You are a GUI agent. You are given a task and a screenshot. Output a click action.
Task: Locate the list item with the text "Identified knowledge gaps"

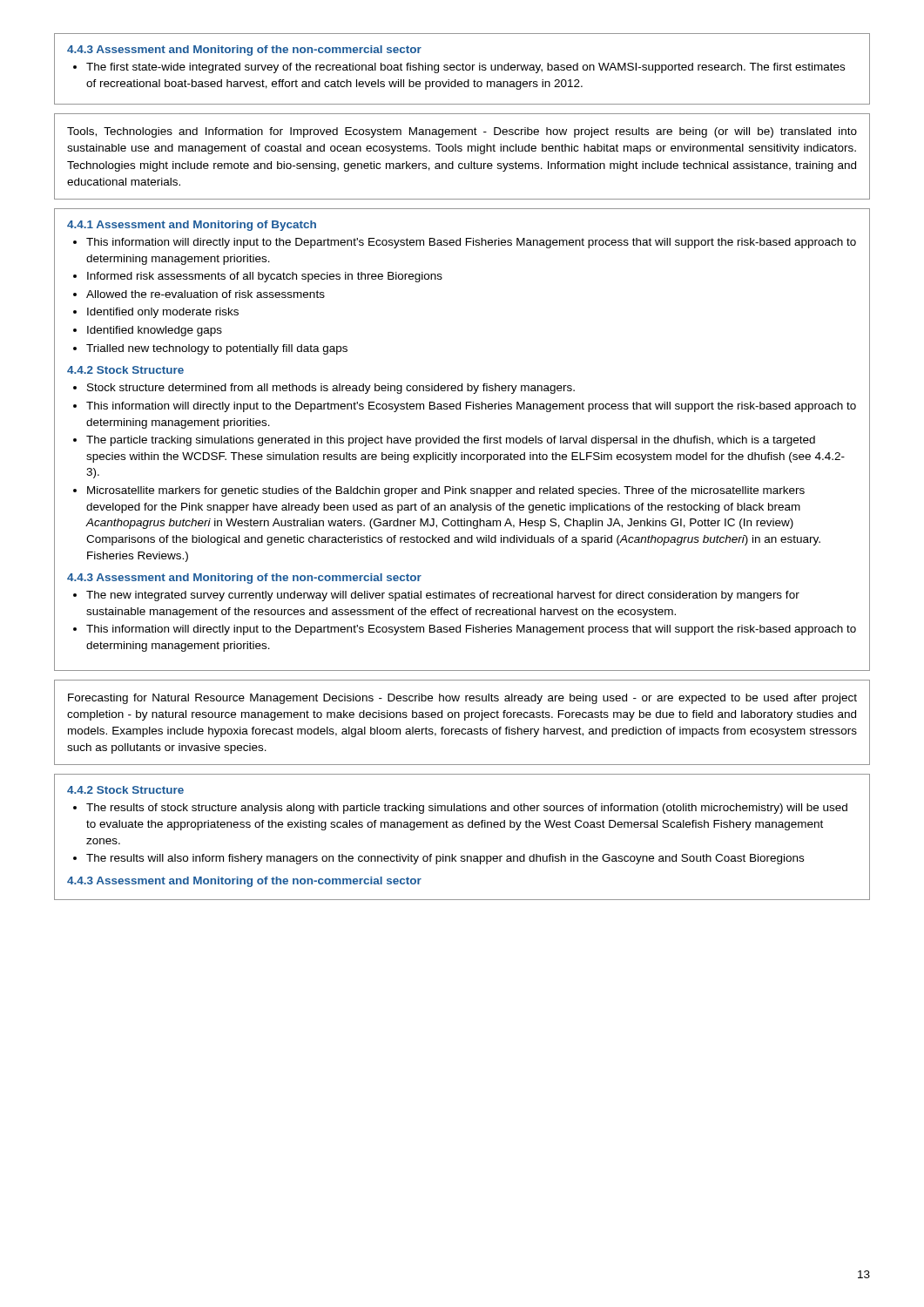pos(154,330)
